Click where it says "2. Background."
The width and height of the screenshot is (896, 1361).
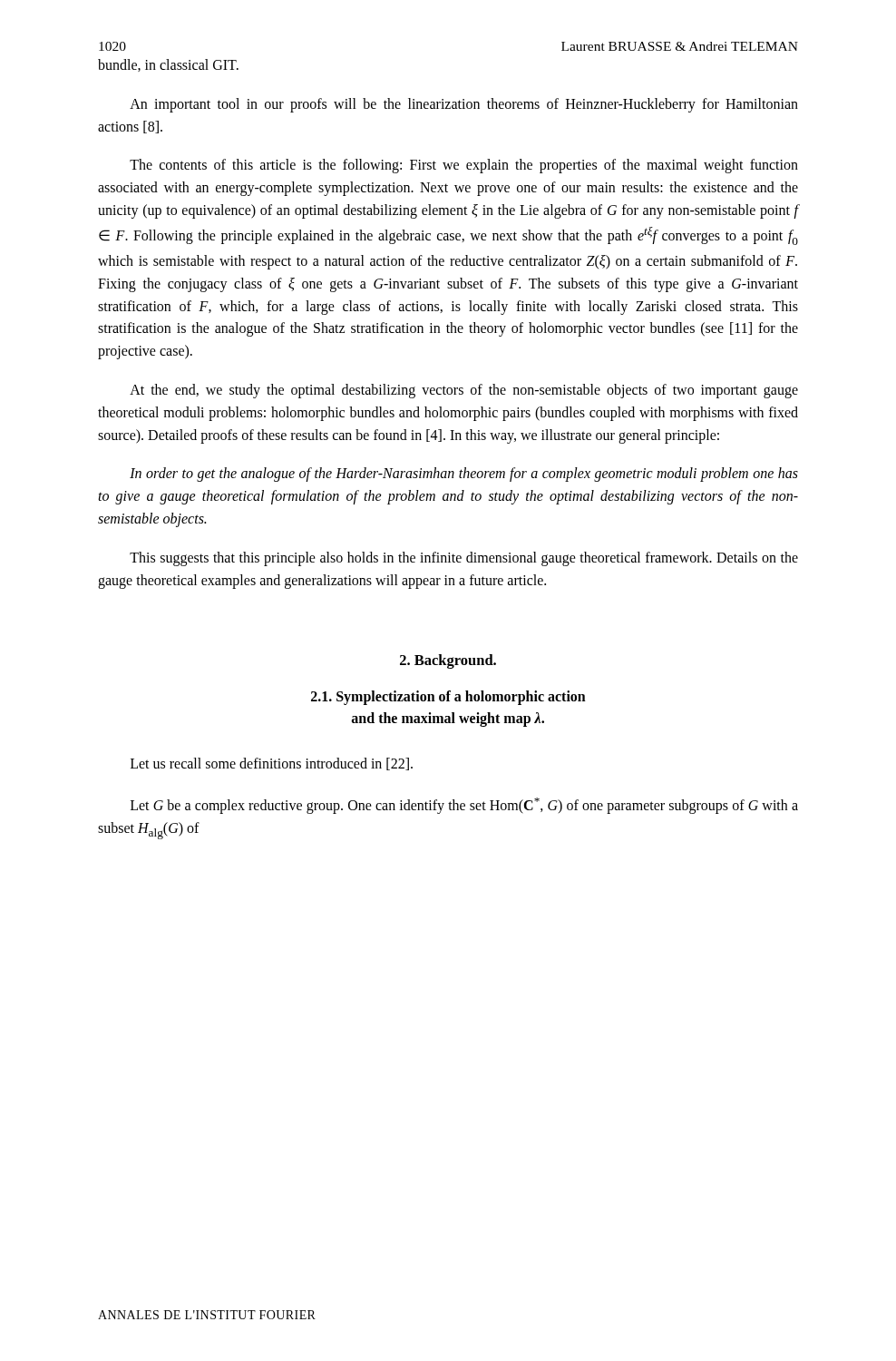click(448, 660)
